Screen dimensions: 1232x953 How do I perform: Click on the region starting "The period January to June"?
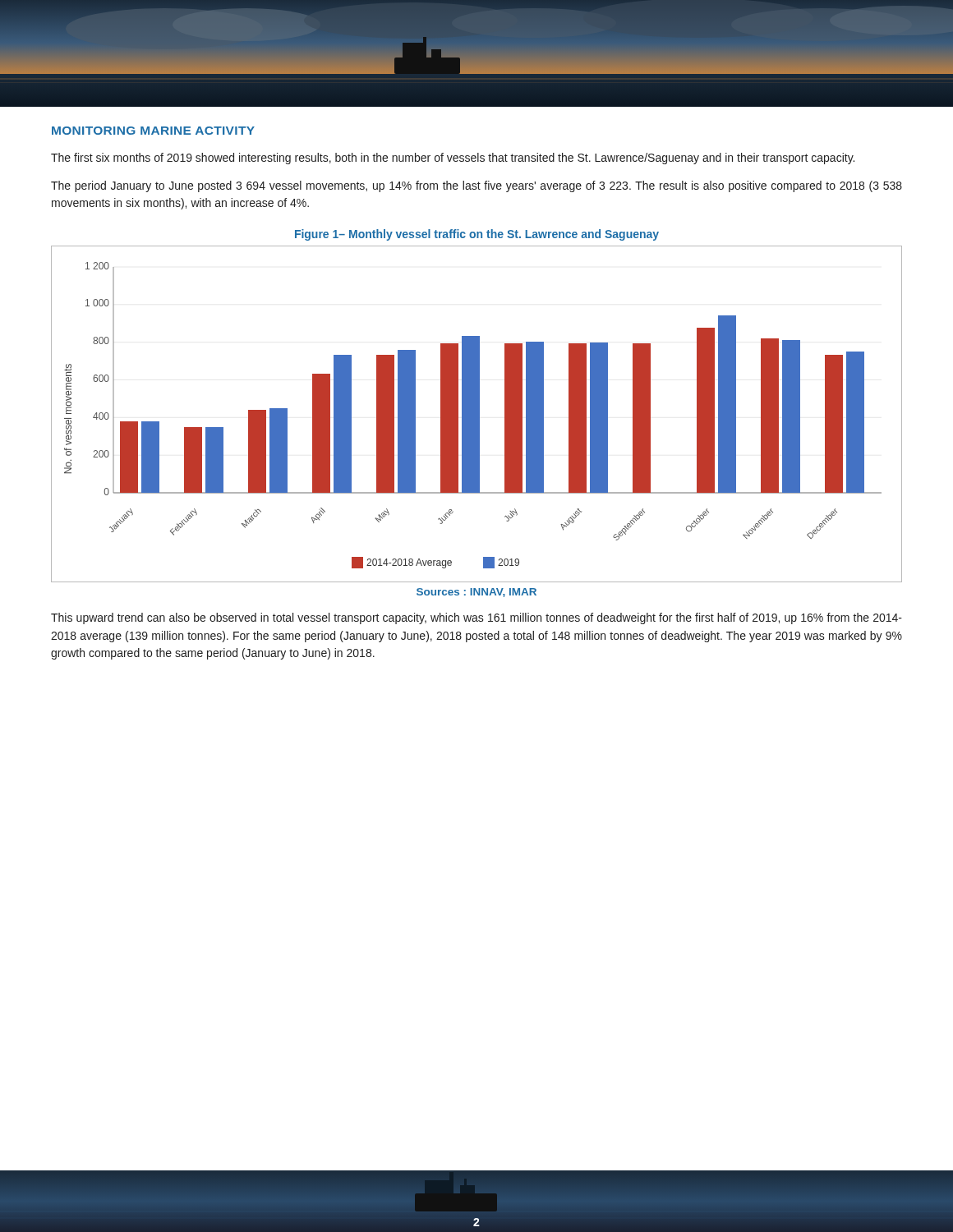coord(476,194)
